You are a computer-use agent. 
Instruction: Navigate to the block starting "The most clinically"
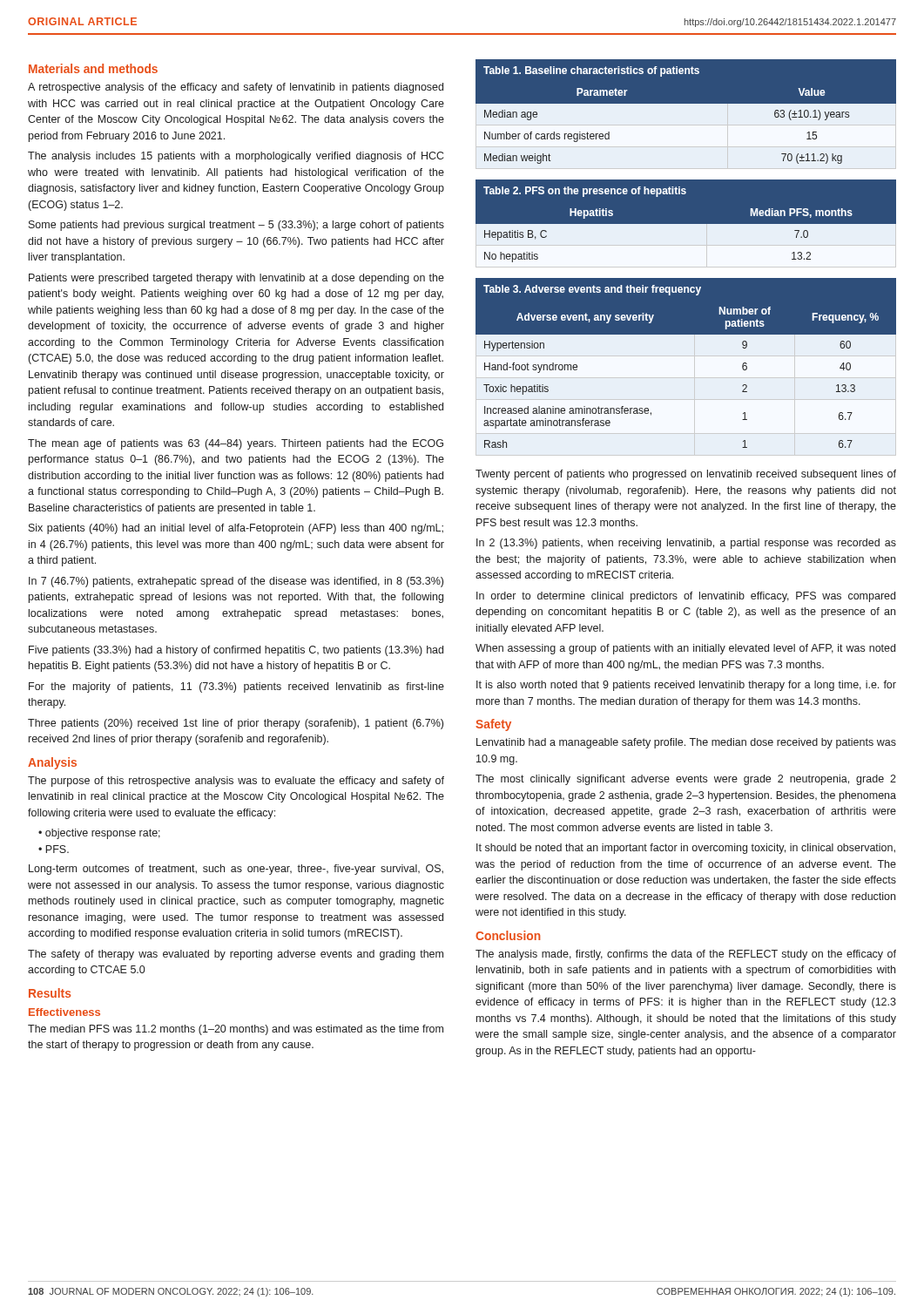pyautogui.click(x=686, y=803)
